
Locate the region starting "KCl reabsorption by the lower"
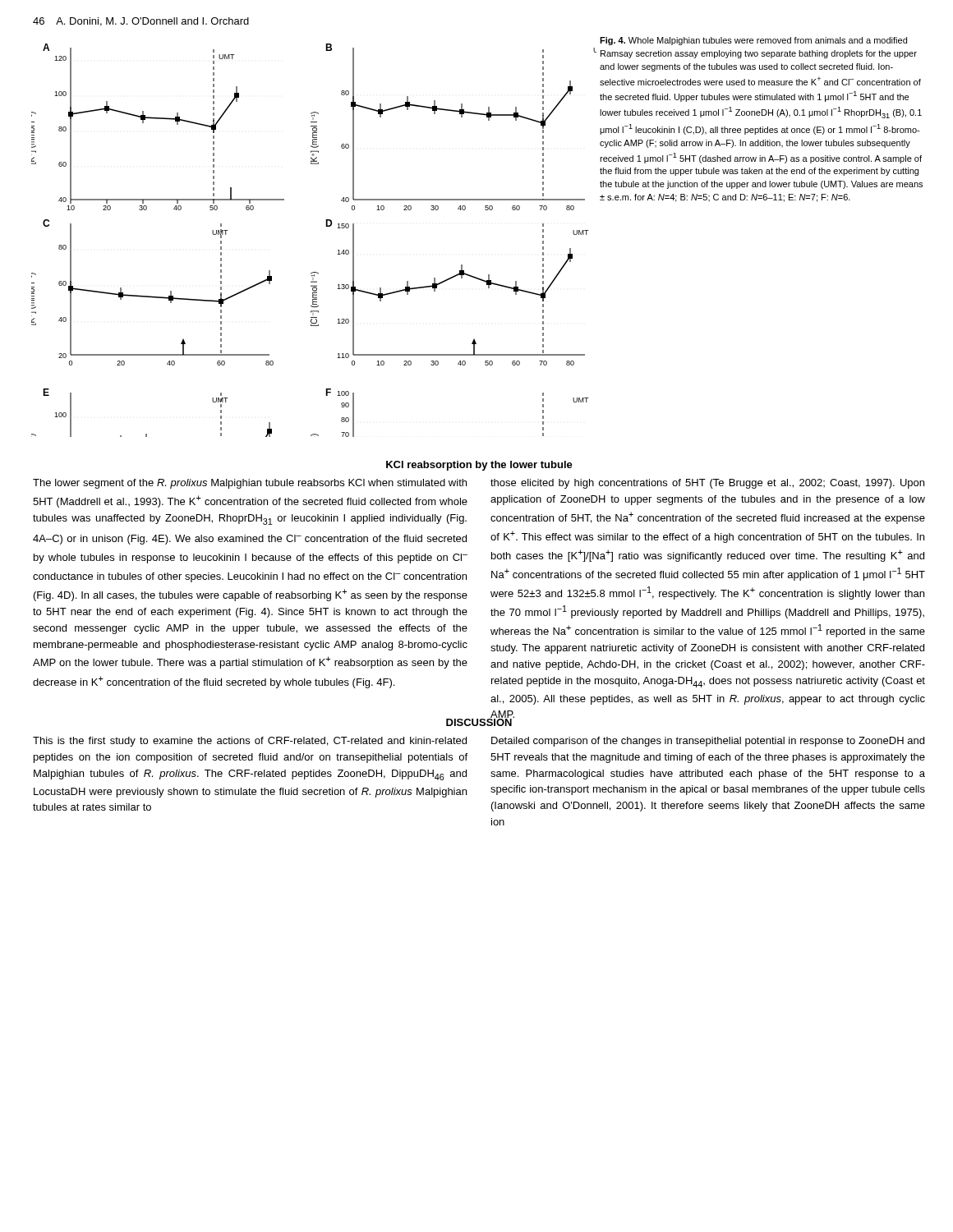[x=479, y=464]
